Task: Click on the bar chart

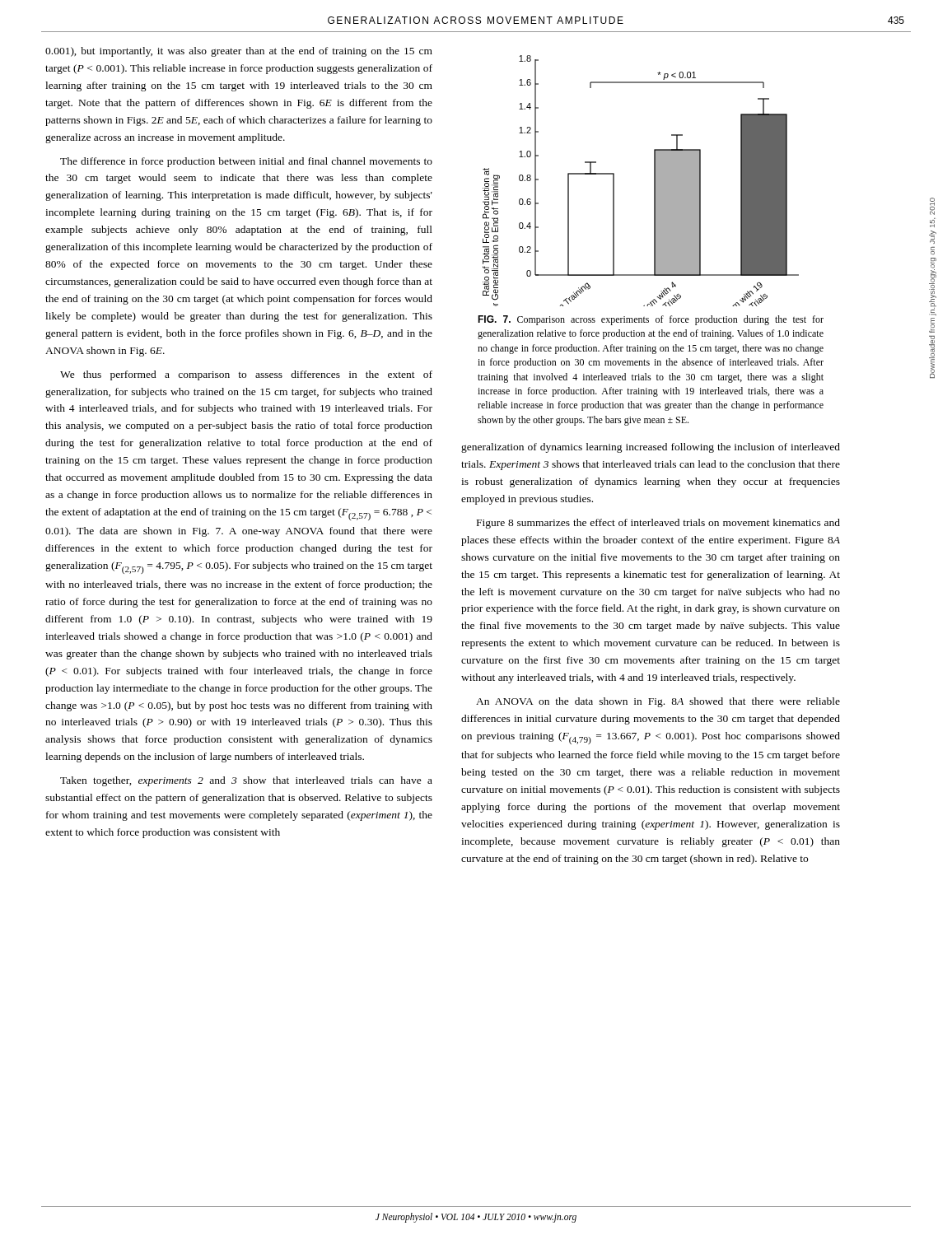Action: coord(651,176)
